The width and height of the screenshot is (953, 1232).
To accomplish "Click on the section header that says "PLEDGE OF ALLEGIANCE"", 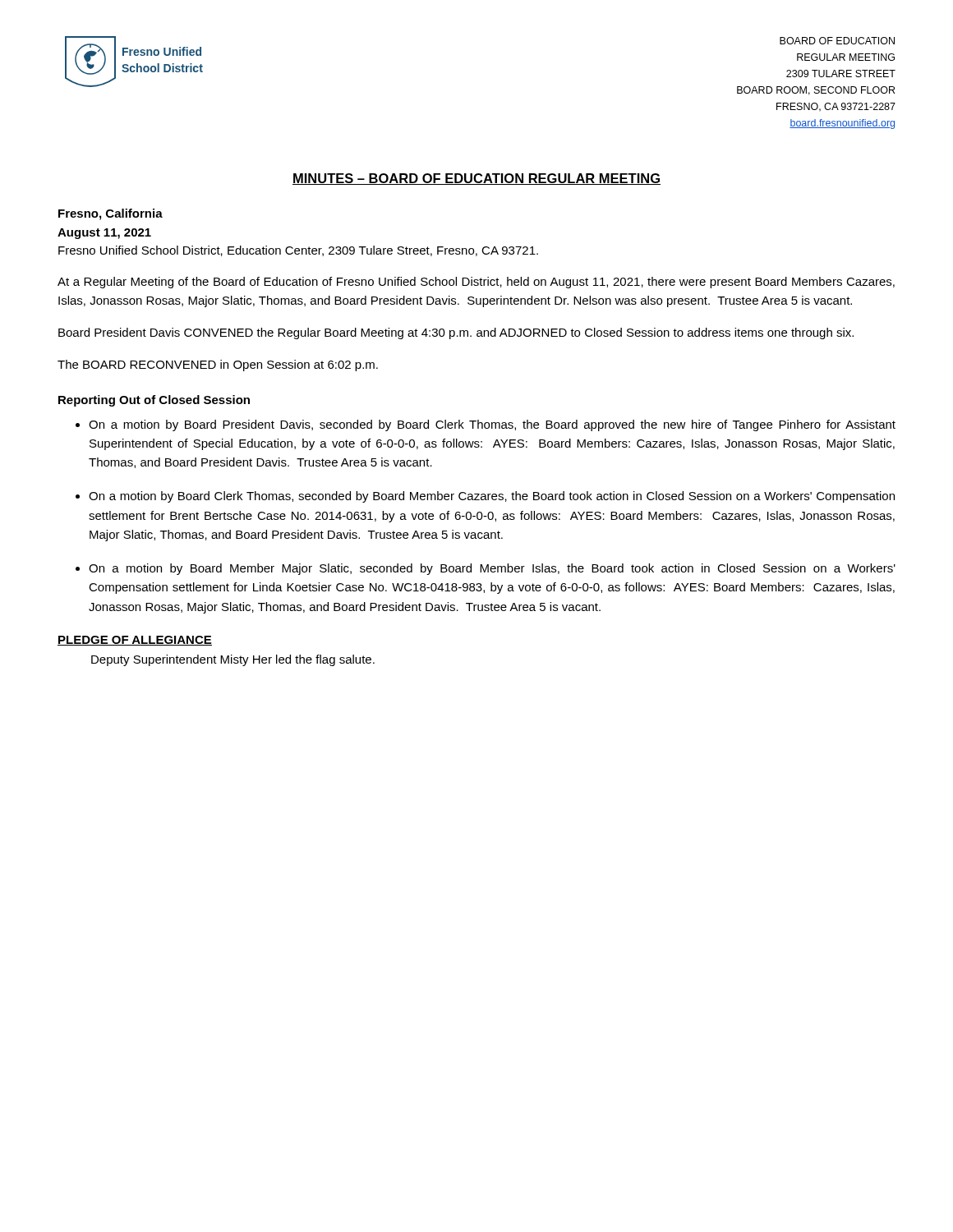I will (x=135, y=639).
